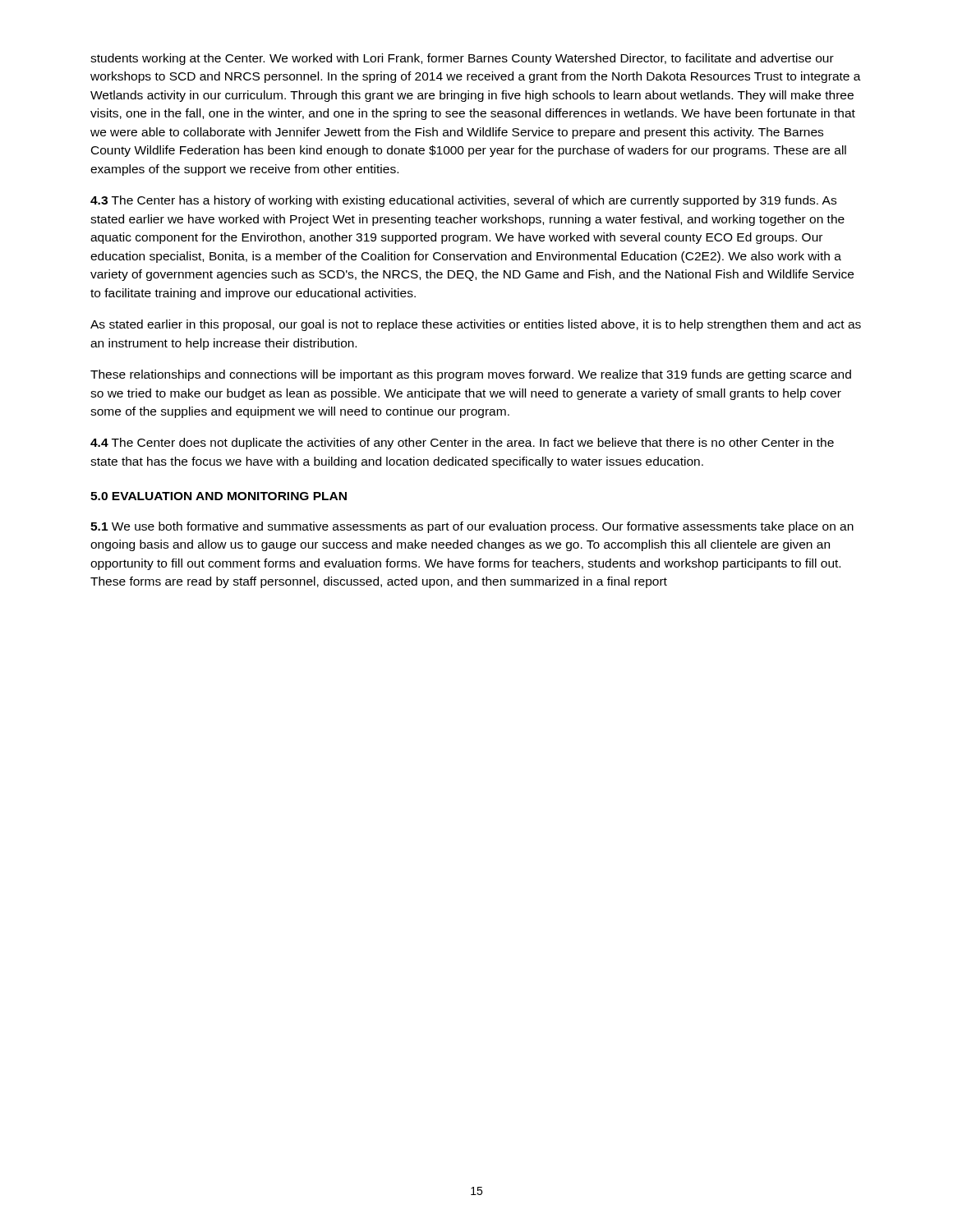Find the region starting "These relationships and connections will"
The width and height of the screenshot is (953, 1232).
coord(471,393)
